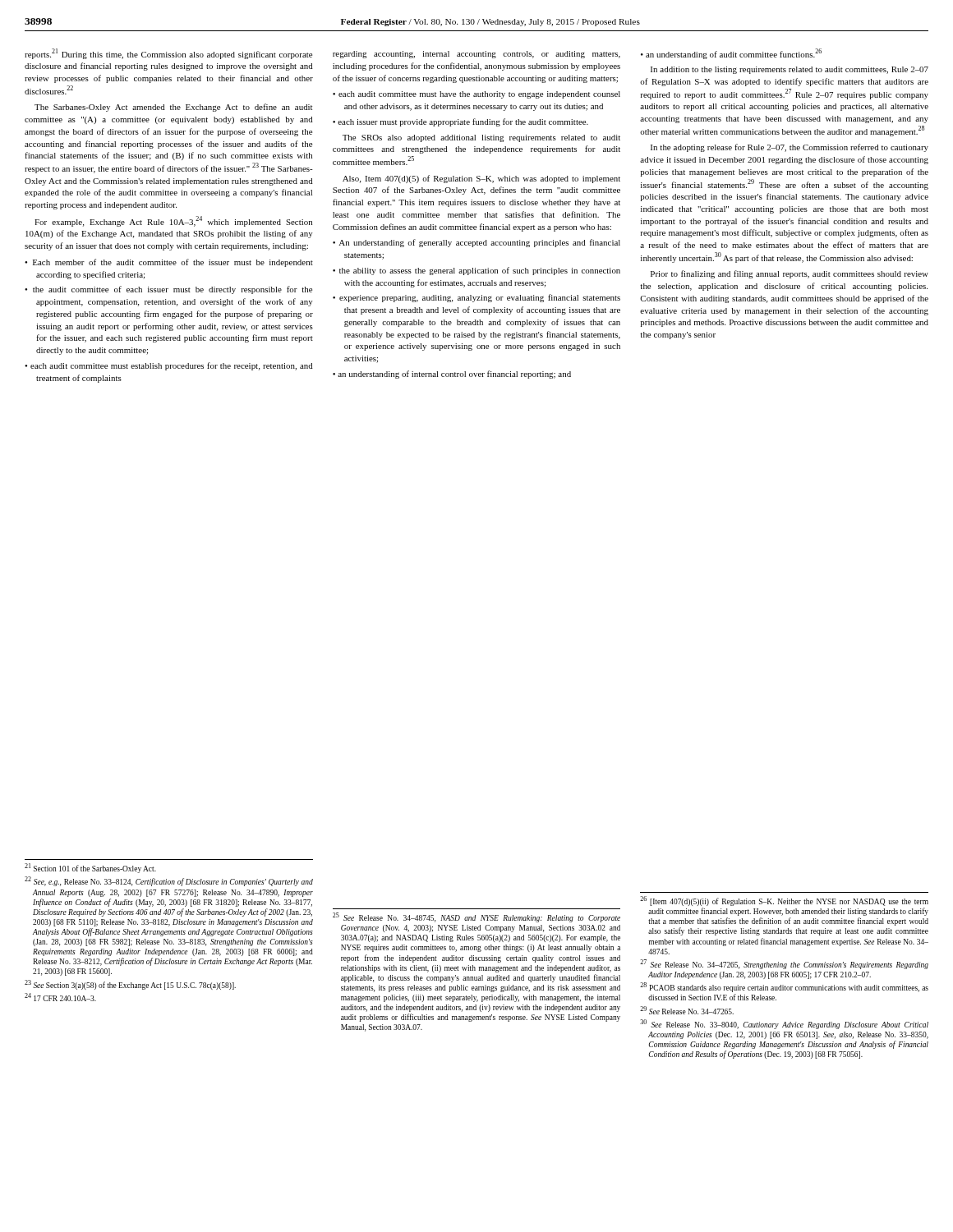This screenshot has height=1232, width=953.
Task: Click on the list item that says "each issuer must provide appropriate funding"
Action: coord(463,121)
